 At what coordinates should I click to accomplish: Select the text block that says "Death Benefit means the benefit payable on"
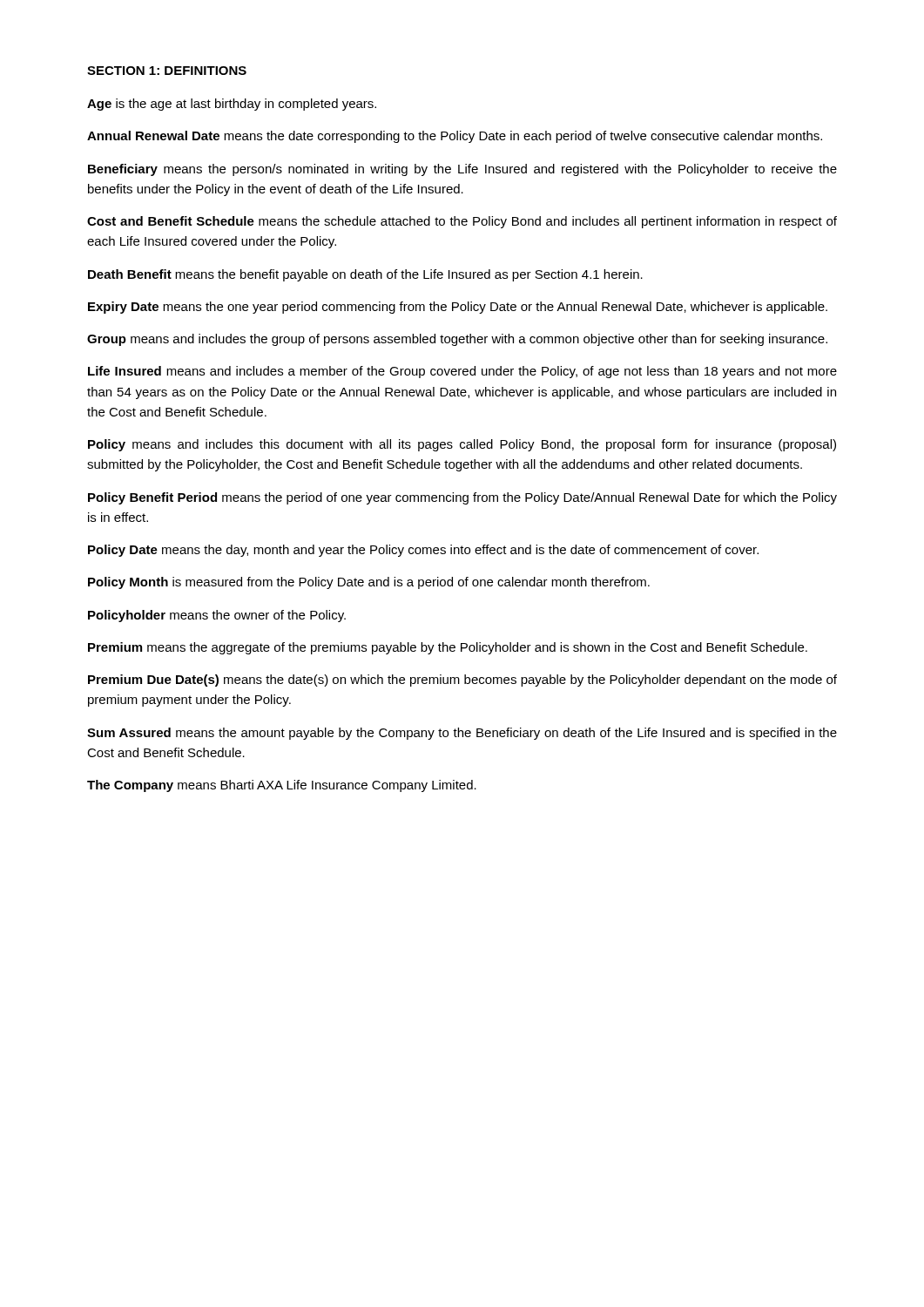(365, 274)
